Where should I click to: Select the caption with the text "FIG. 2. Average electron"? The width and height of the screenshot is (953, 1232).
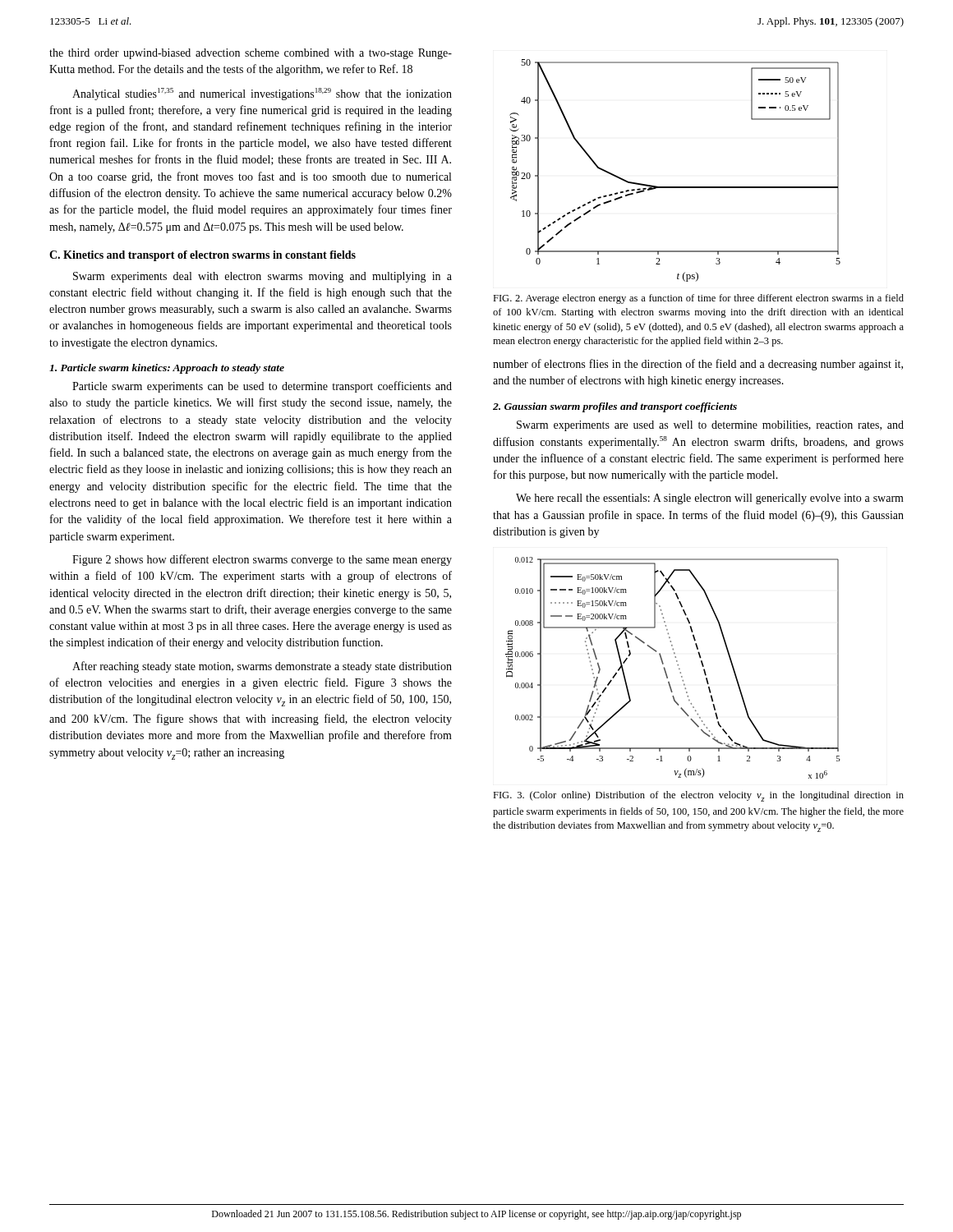[698, 319]
